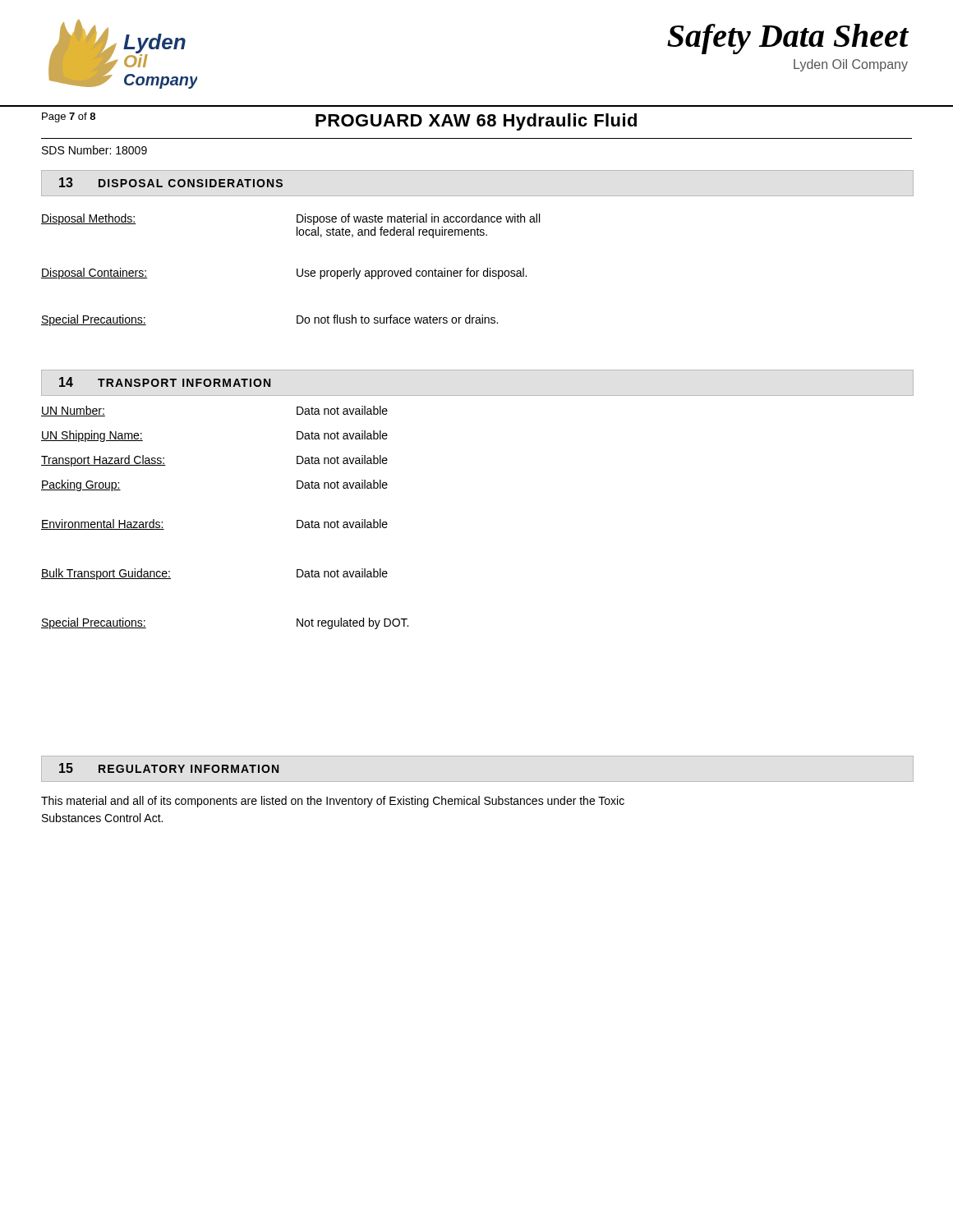
Task: Click on the text with the text "Not regulated by DOT."
Action: (353, 623)
